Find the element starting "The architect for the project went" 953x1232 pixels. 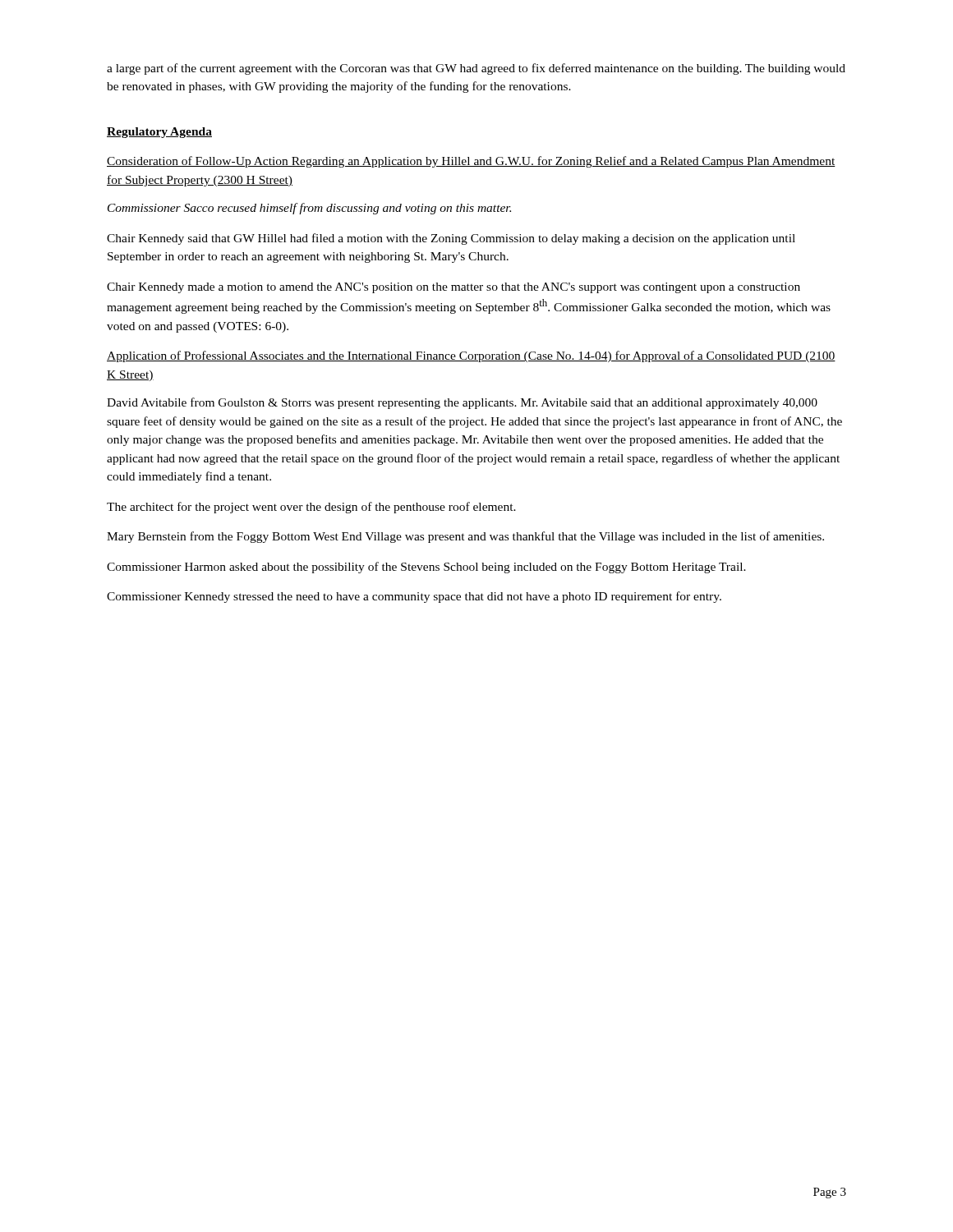coord(312,506)
